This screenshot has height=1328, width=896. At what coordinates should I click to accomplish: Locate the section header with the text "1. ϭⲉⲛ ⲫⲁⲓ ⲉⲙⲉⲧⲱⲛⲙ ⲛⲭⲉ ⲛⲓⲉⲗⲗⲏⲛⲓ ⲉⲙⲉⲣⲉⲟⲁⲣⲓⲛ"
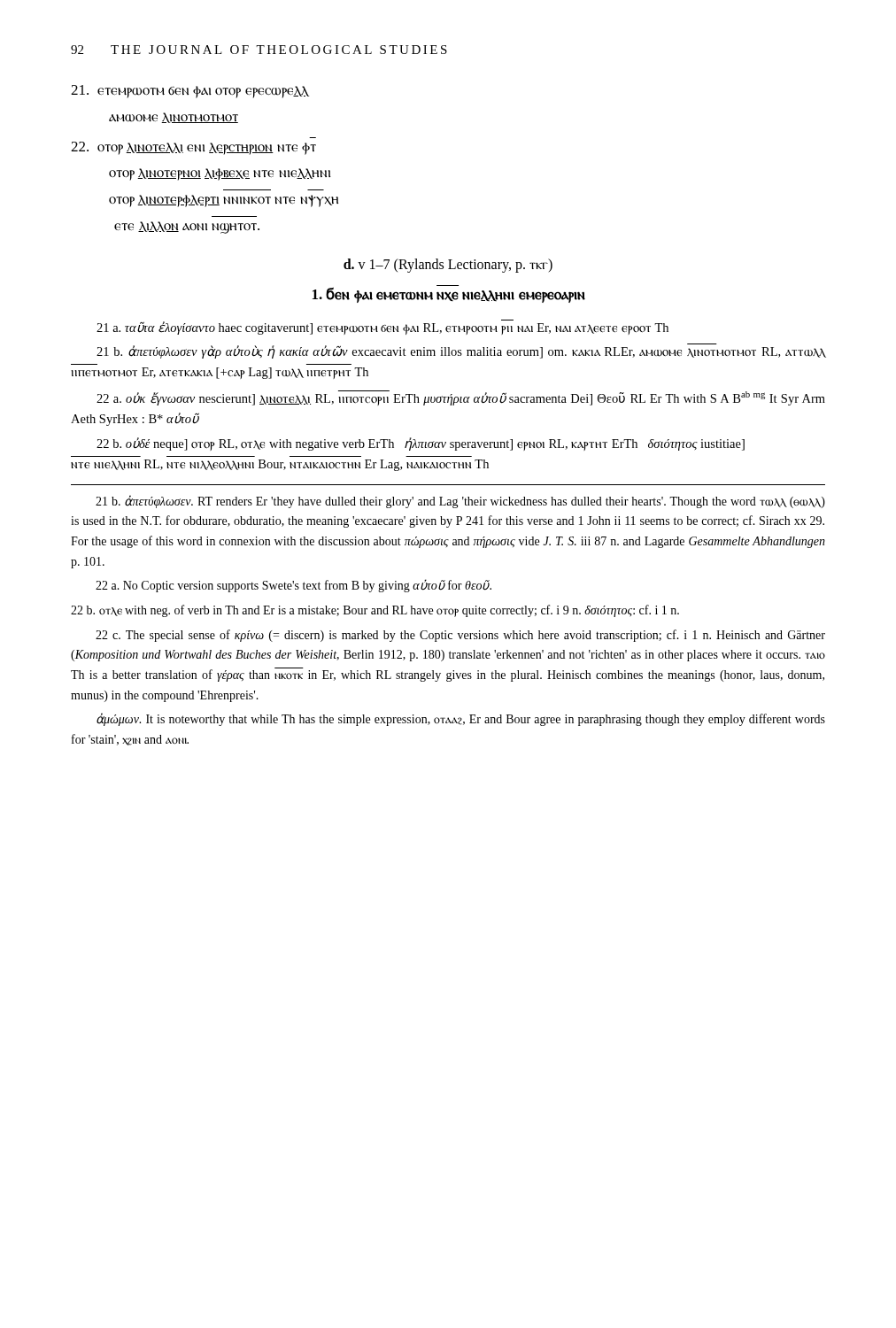[x=448, y=294]
